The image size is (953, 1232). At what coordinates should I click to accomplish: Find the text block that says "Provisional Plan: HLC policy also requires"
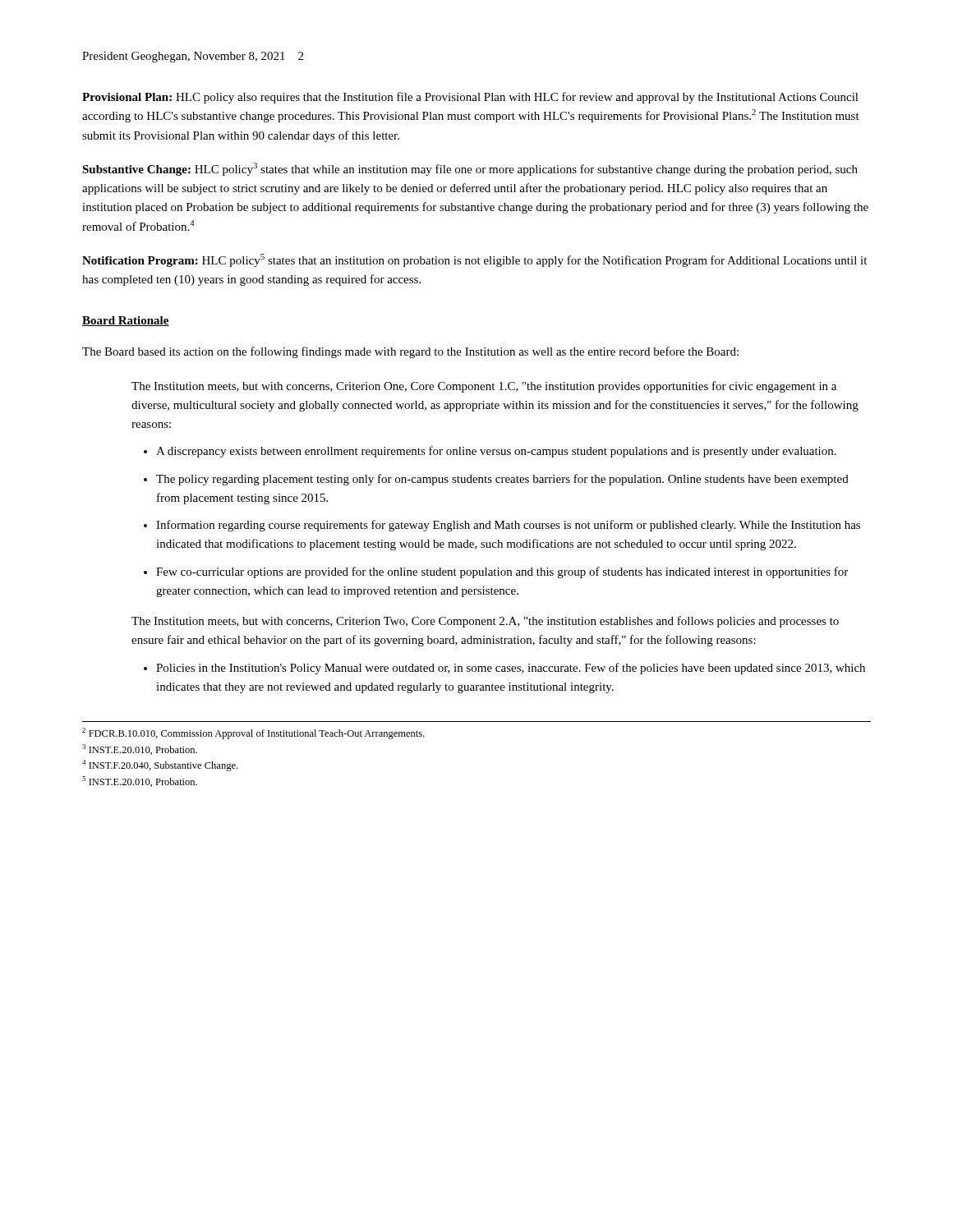click(471, 116)
